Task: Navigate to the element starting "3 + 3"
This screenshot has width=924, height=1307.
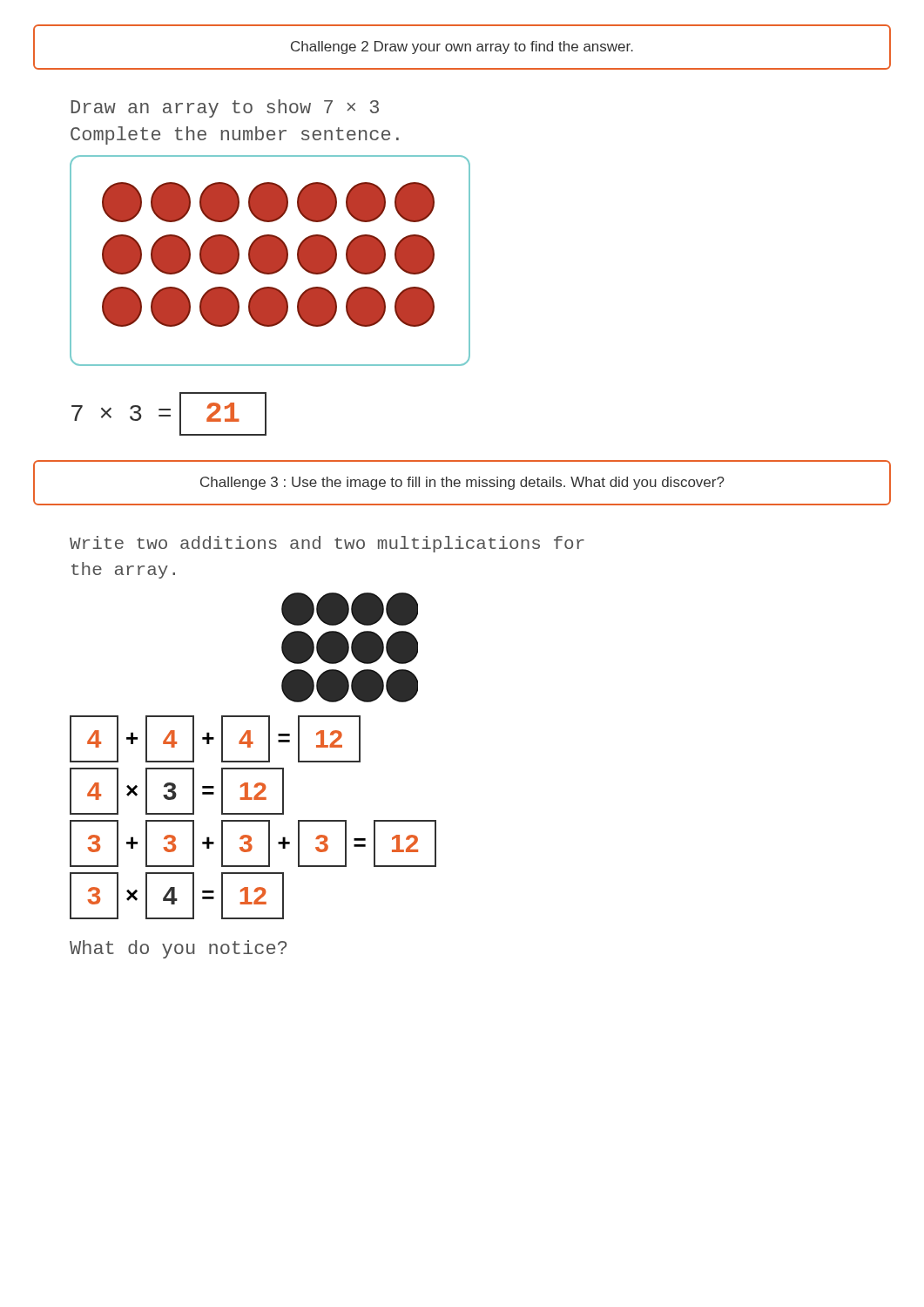Action: tap(253, 843)
